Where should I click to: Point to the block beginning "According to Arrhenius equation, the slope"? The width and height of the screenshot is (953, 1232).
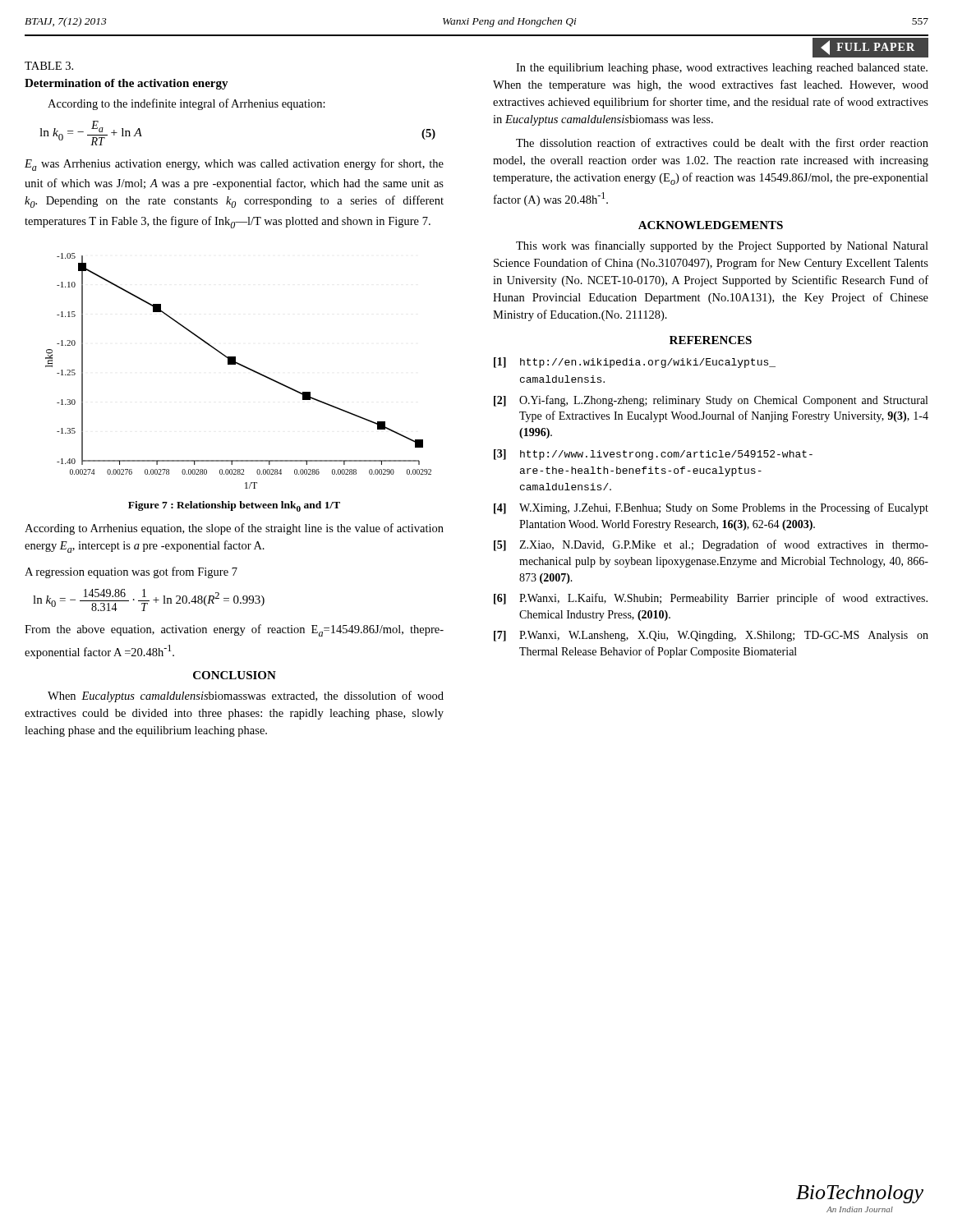pyautogui.click(x=234, y=538)
